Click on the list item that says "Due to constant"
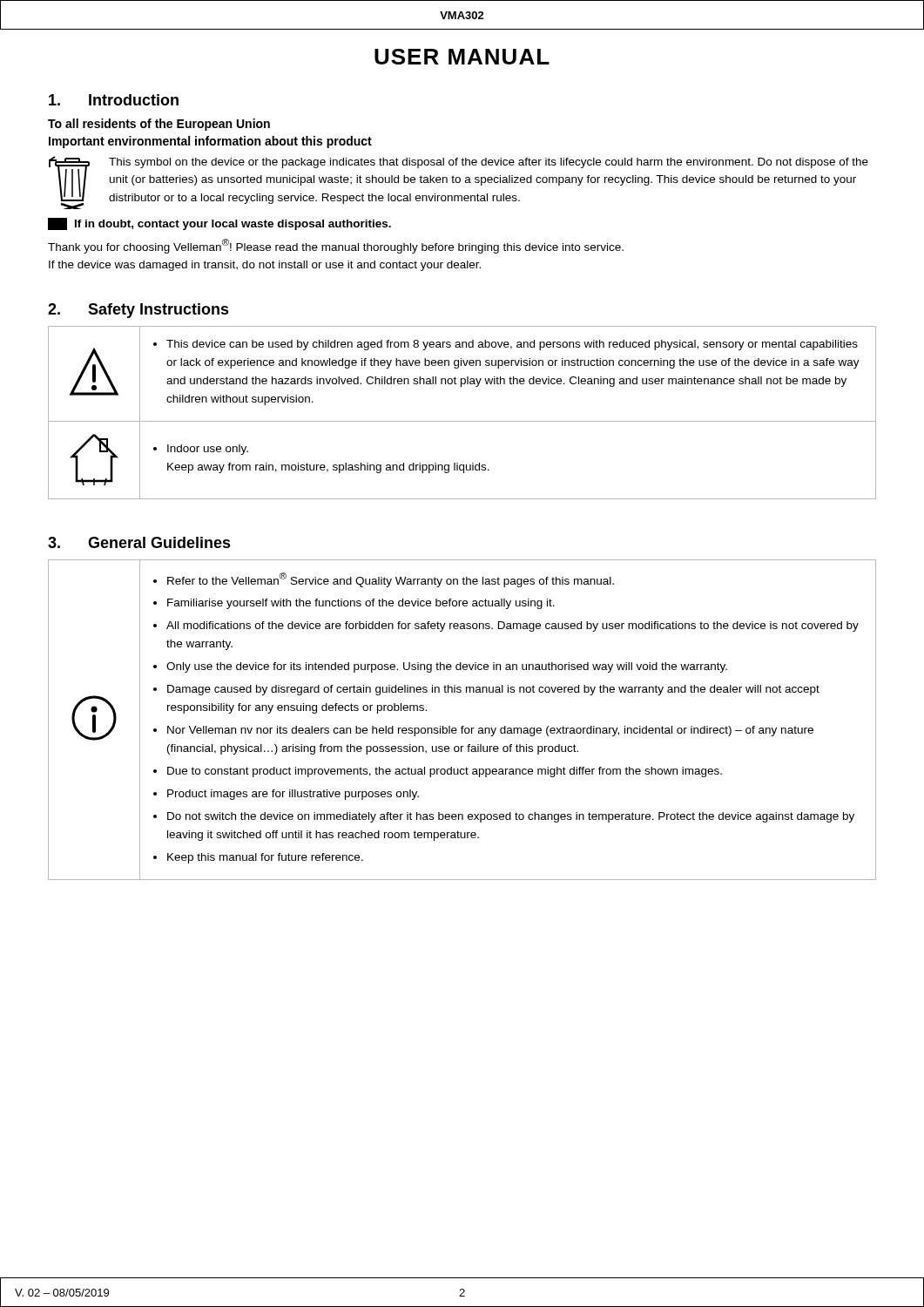924x1307 pixels. click(x=445, y=771)
